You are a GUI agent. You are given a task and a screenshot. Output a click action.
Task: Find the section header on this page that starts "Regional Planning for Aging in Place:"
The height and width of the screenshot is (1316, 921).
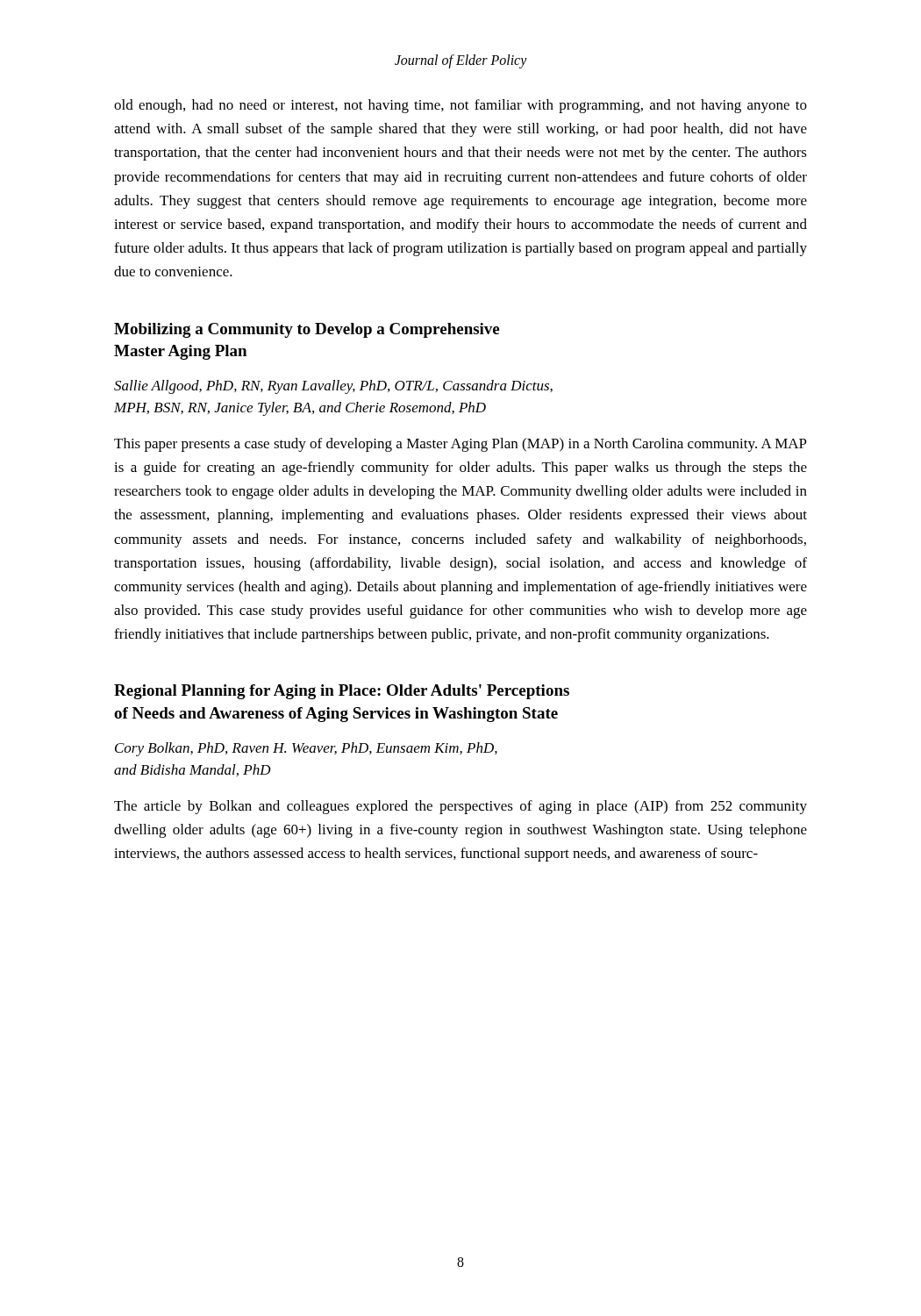(342, 702)
